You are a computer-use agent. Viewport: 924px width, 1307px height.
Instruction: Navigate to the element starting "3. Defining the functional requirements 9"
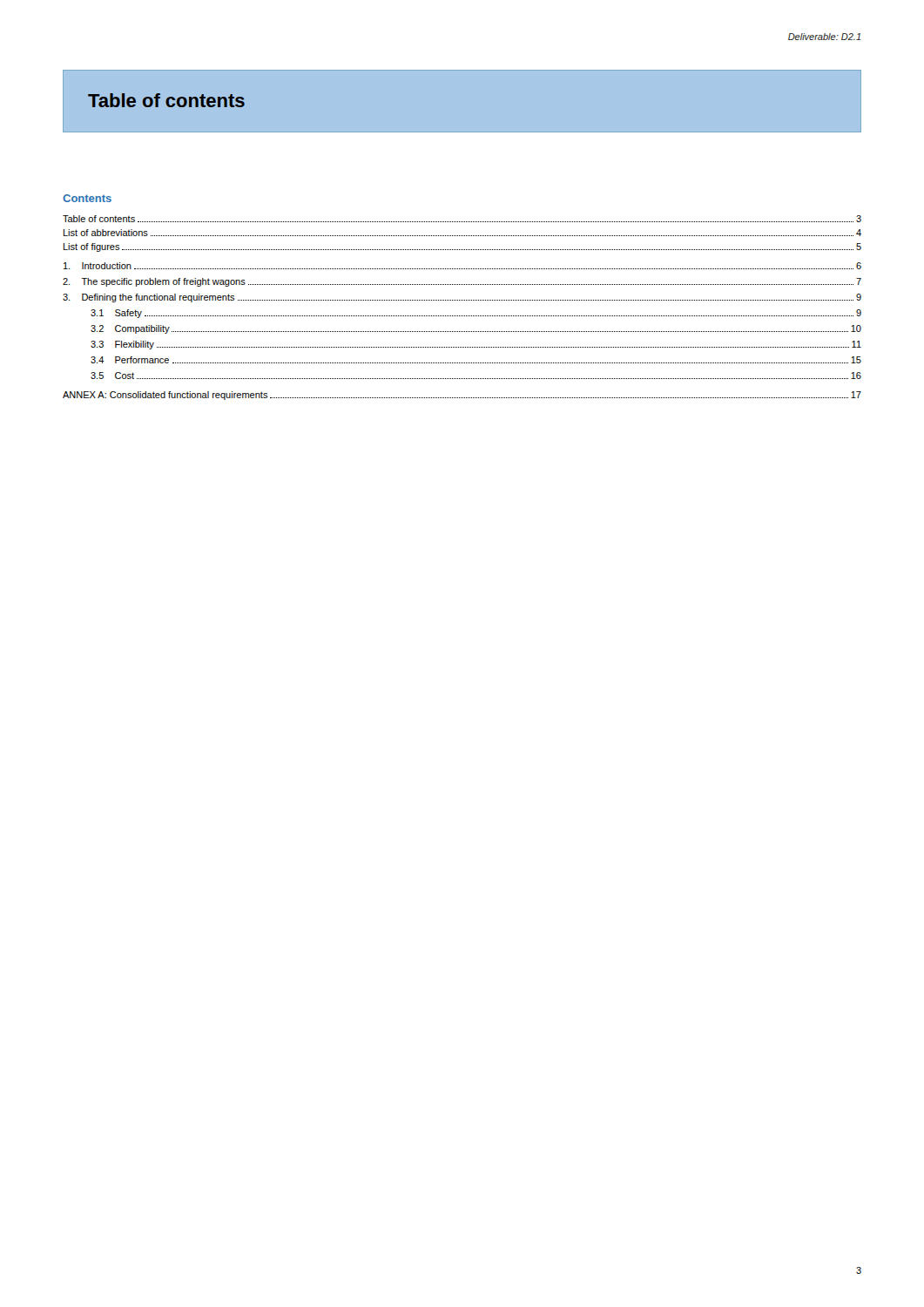point(462,297)
